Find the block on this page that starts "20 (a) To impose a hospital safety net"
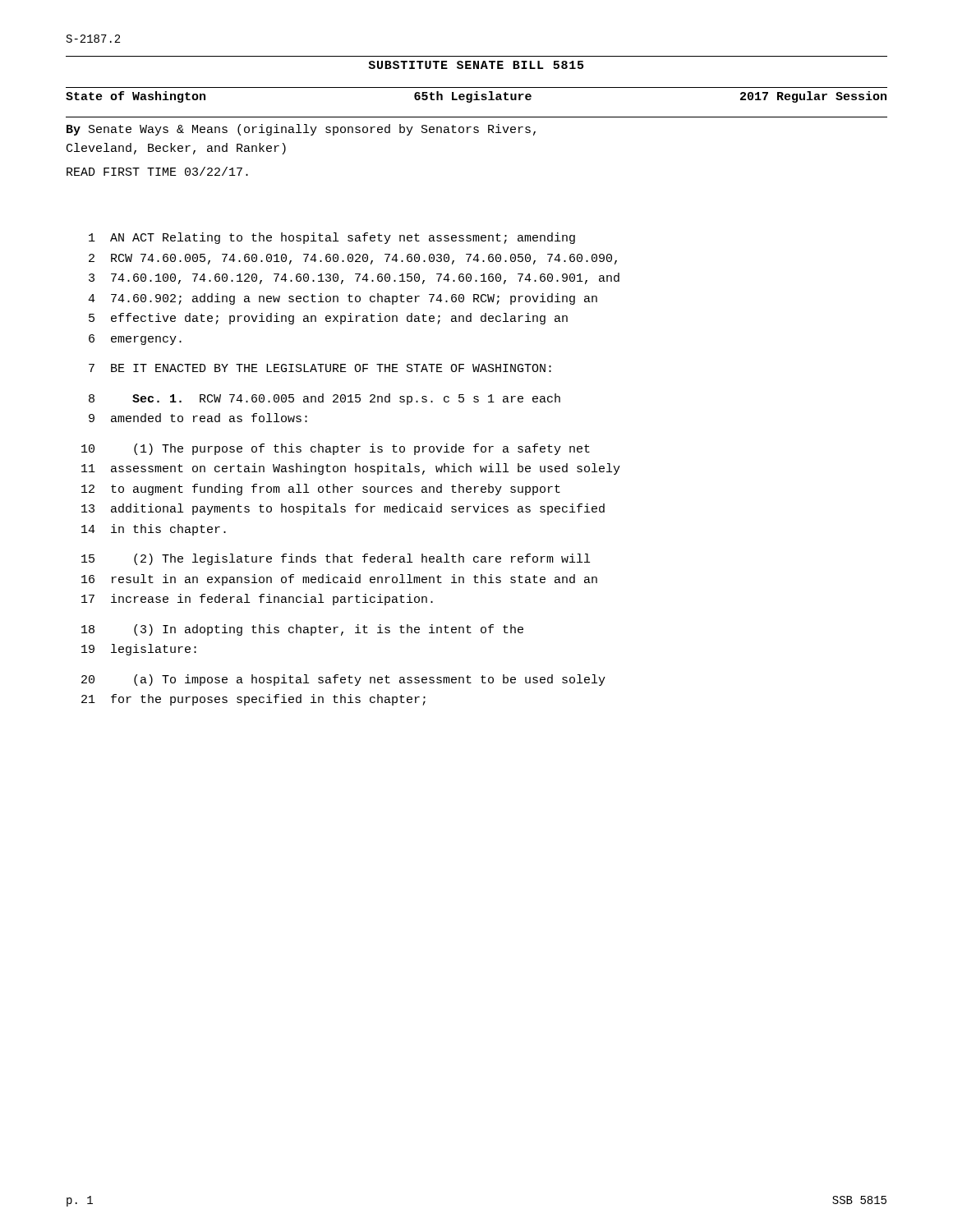Image resolution: width=953 pixels, height=1232 pixels. coord(476,681)
